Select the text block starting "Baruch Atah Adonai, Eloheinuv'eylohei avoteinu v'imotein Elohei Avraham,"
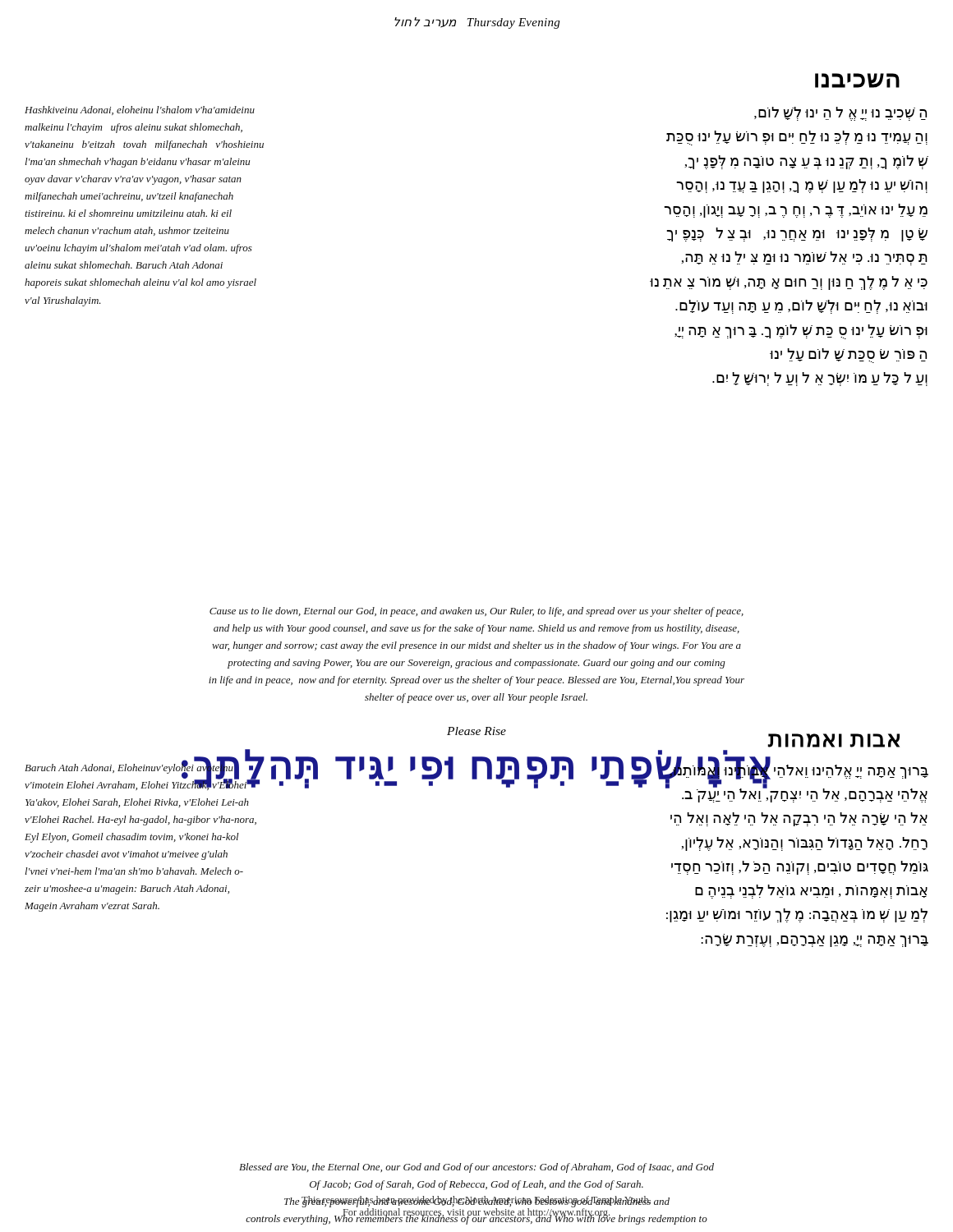Screen dimensions: 1232x953 coord(141,837)
